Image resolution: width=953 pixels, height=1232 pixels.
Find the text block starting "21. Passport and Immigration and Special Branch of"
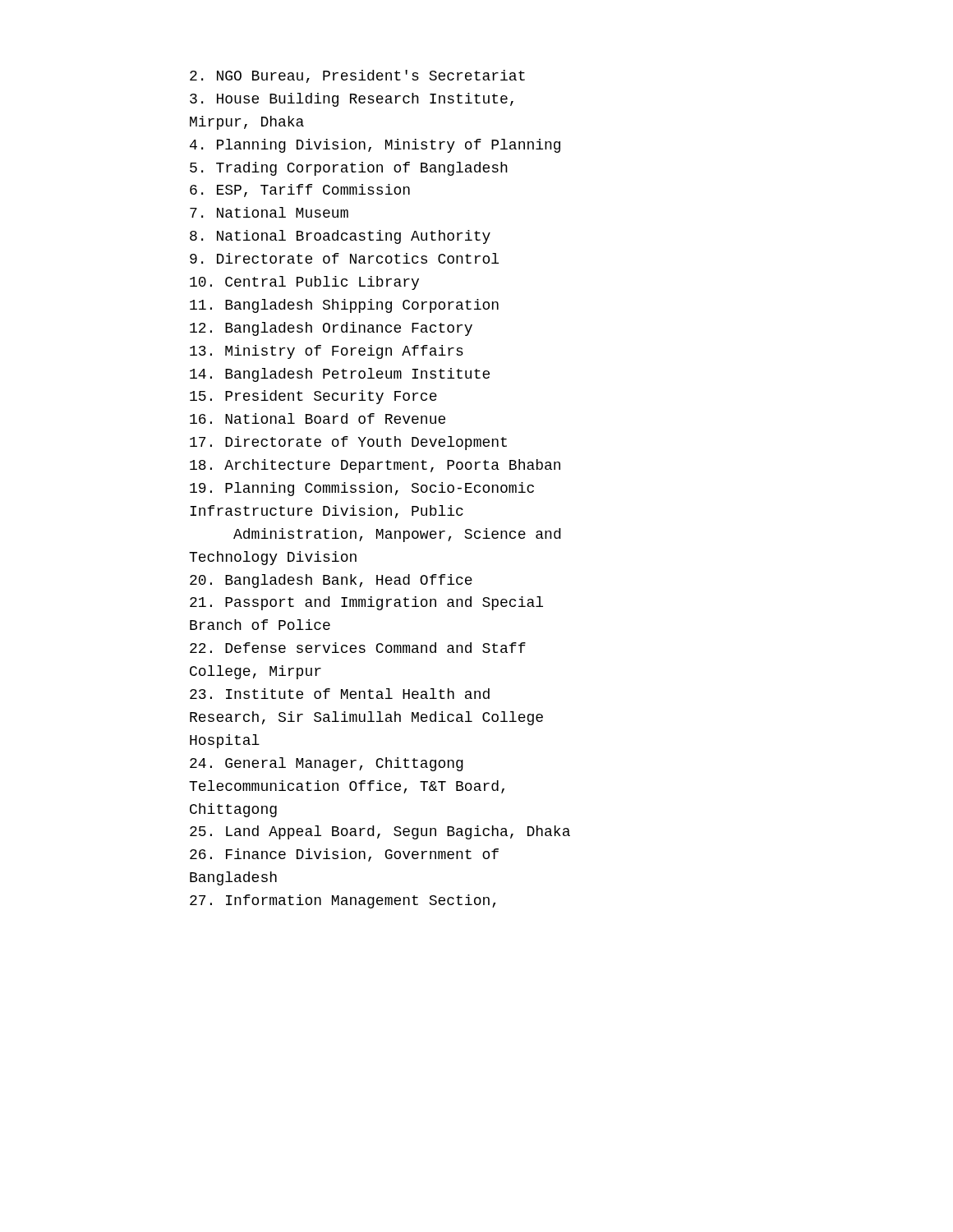coord(366,615)
